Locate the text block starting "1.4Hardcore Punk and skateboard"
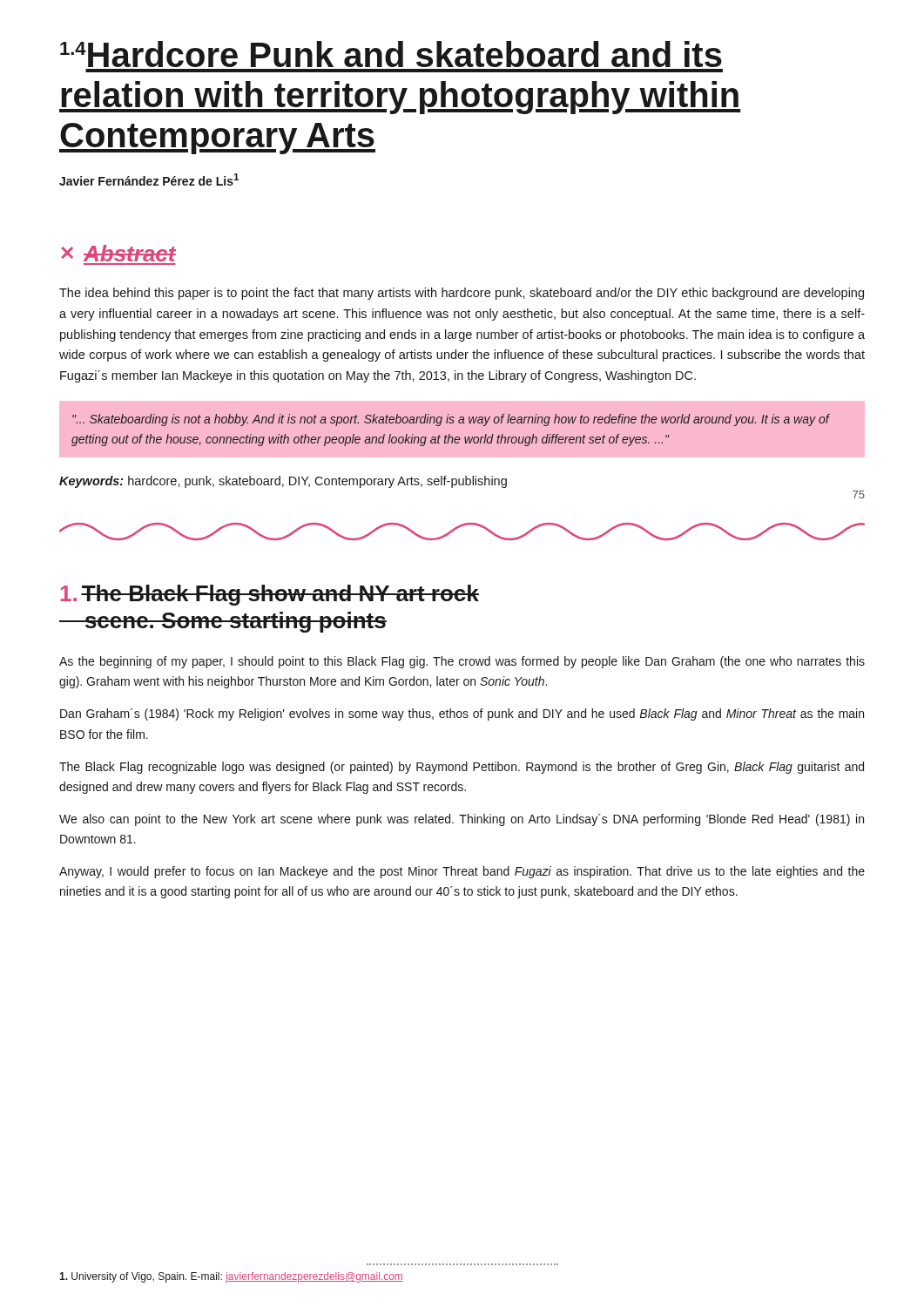 tap(400, 95)
